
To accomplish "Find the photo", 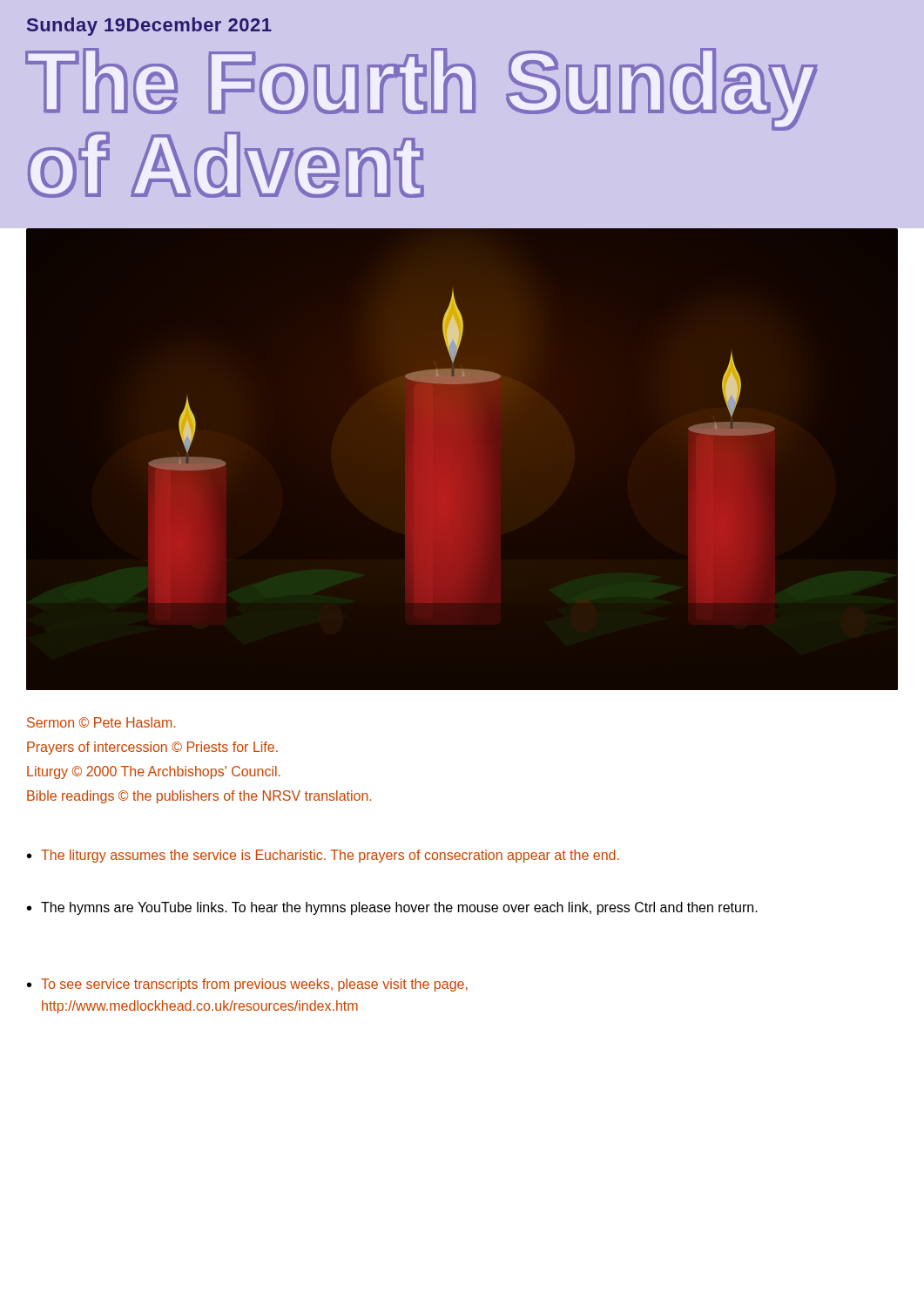I will 462,459.
